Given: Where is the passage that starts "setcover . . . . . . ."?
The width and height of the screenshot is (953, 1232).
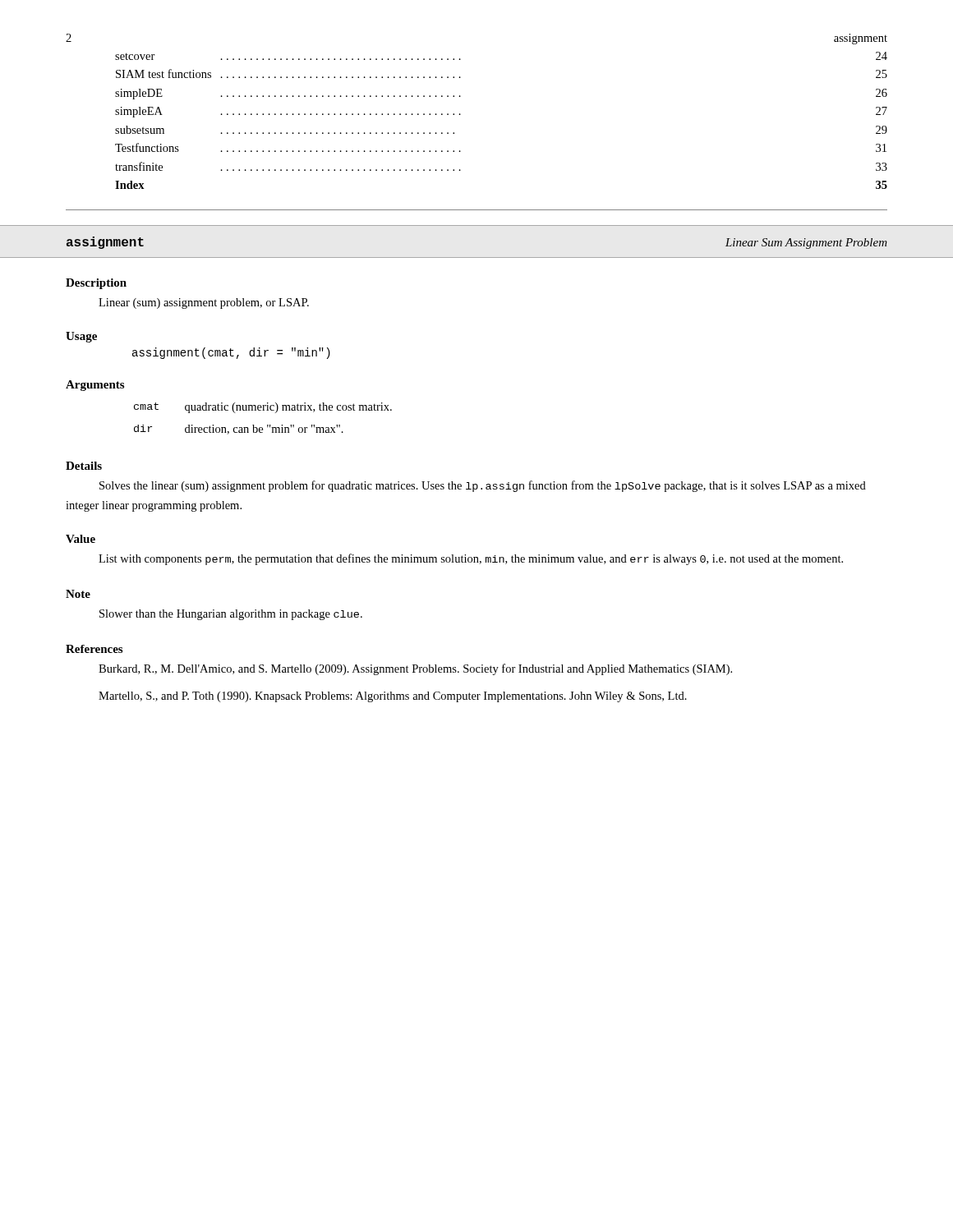Looking at the screenshot, I should click(136, 55).
